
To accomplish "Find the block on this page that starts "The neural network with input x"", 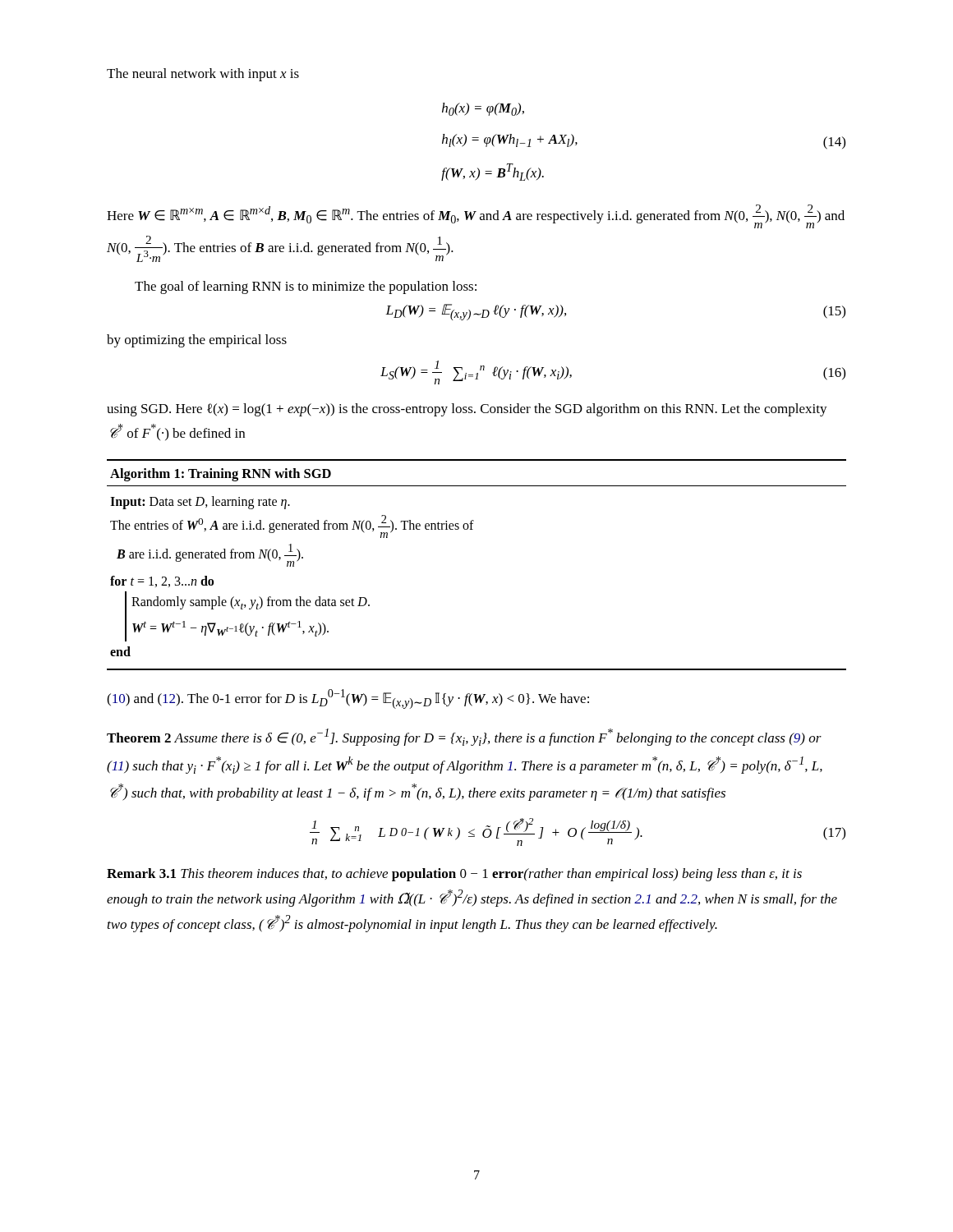I will click(x=203, y=73).
